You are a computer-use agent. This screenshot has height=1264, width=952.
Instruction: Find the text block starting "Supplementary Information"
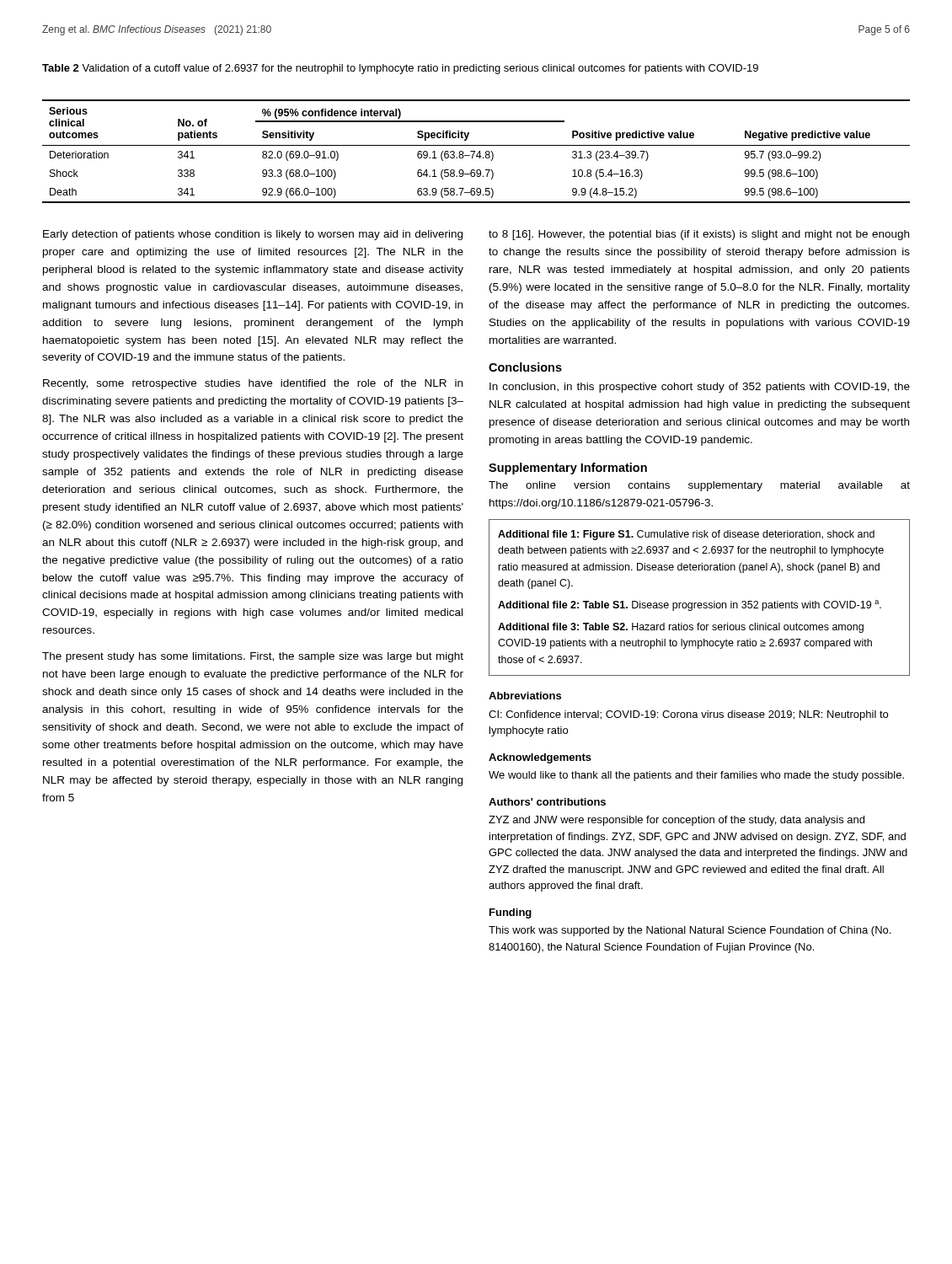coord(568,468)
